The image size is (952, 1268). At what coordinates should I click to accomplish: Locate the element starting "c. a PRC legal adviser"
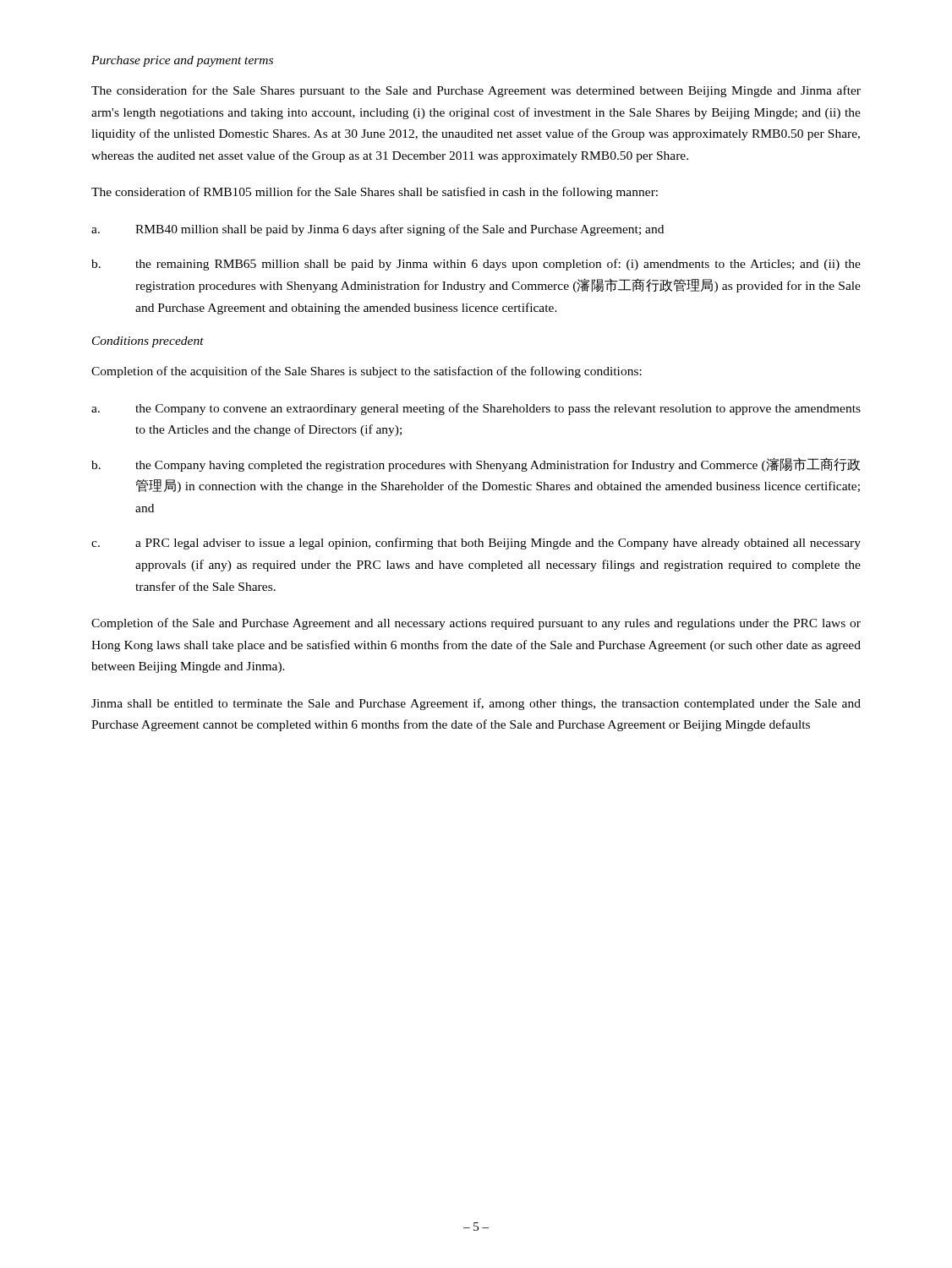click(x=476, y=565)
